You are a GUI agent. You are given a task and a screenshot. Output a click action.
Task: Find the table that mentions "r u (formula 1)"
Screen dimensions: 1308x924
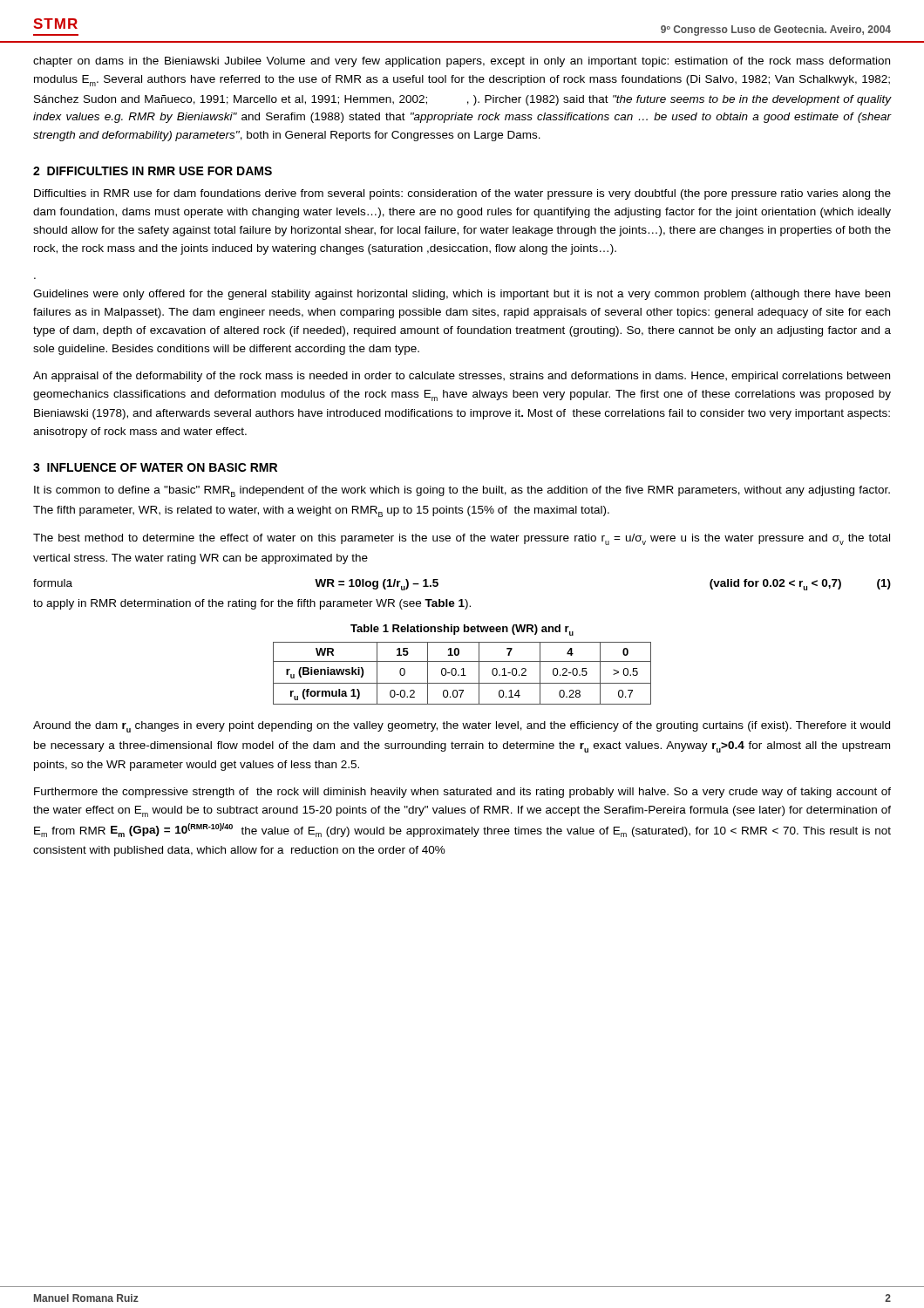(x=462, y=673)
